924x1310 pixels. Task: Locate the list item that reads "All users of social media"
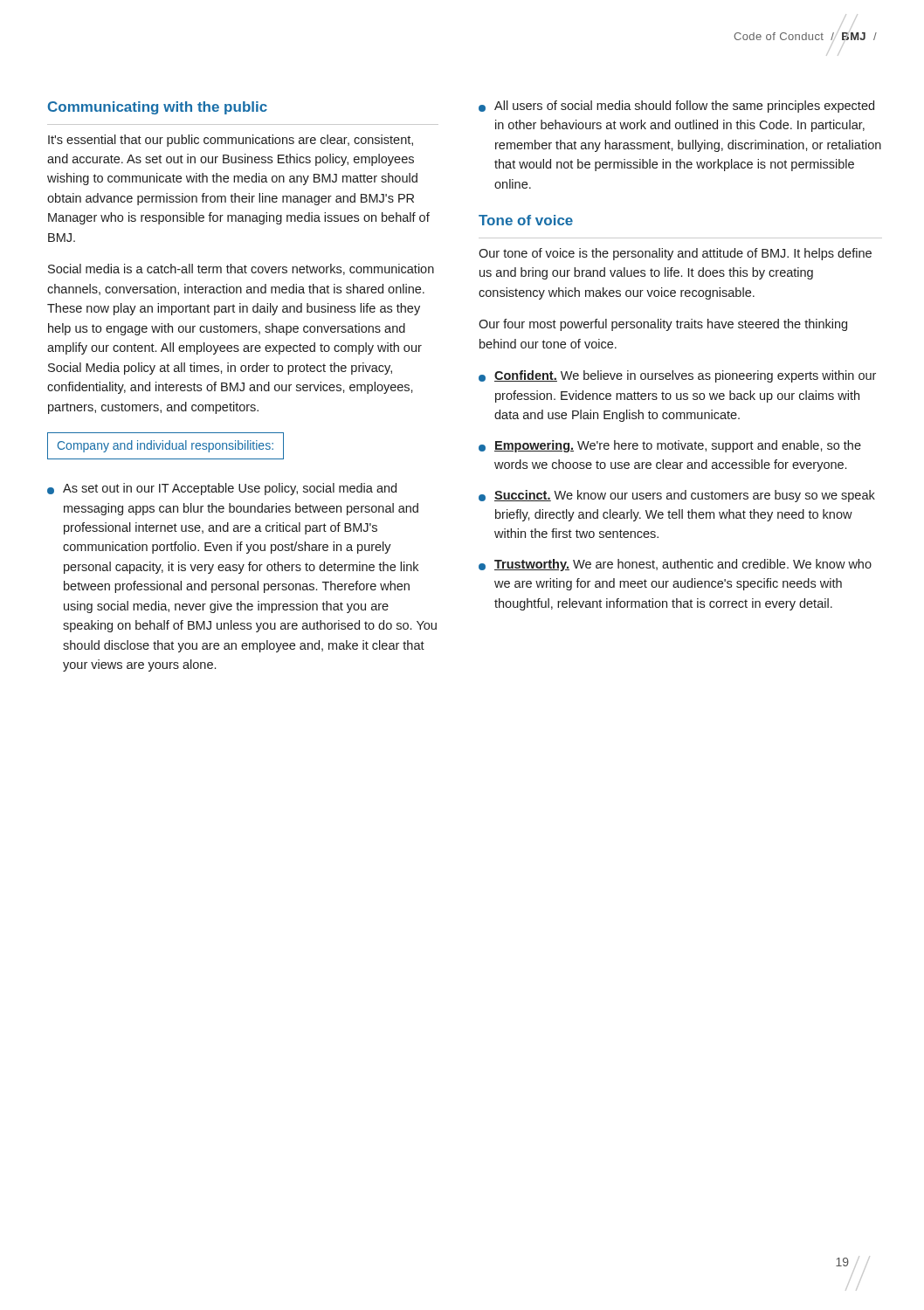(x=680, y=145)
